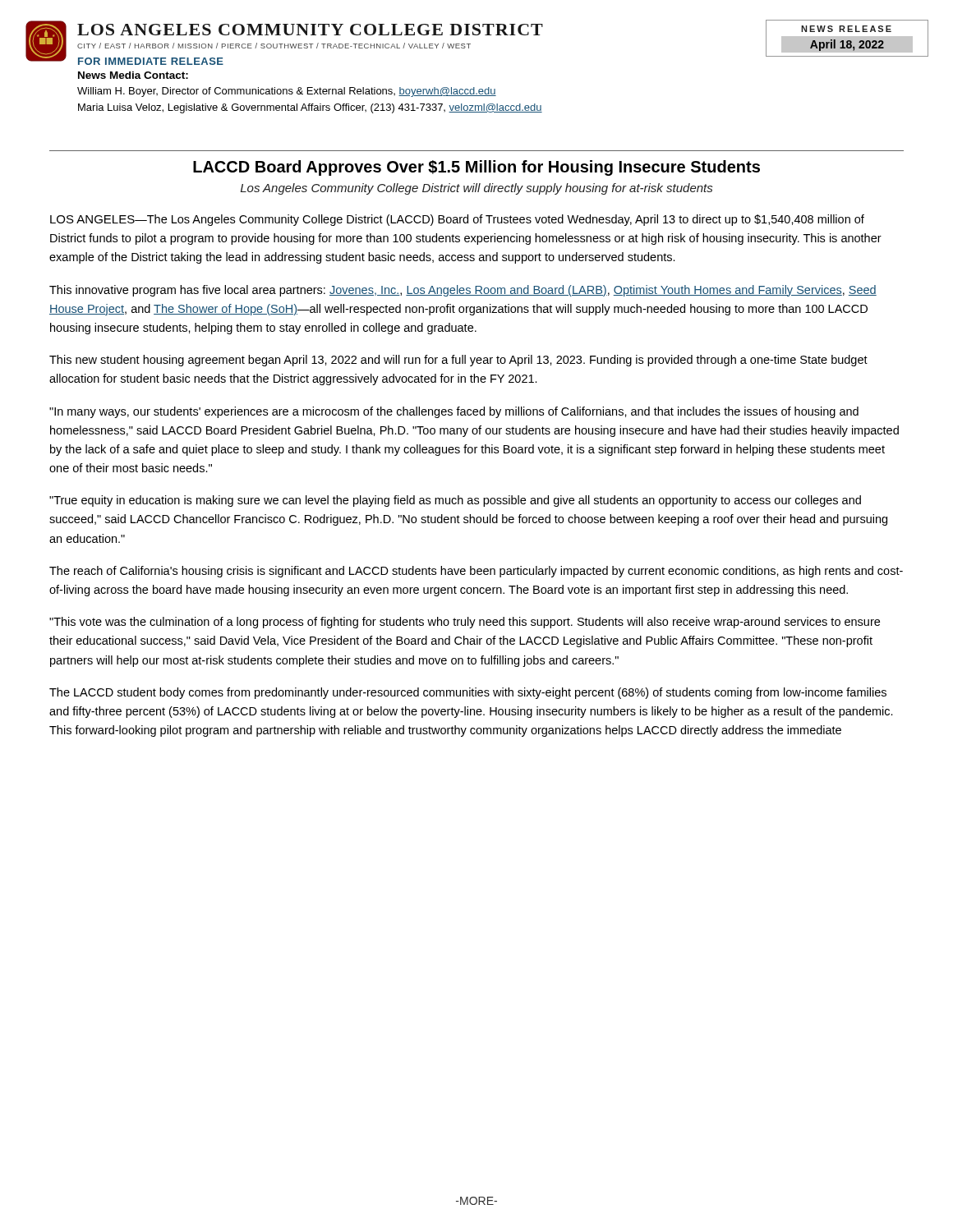This screenshot has height=1232, width=953.
Task: Click on the text block that says "Los Angeles Community College District will directly"
Action: click(476, 188)
